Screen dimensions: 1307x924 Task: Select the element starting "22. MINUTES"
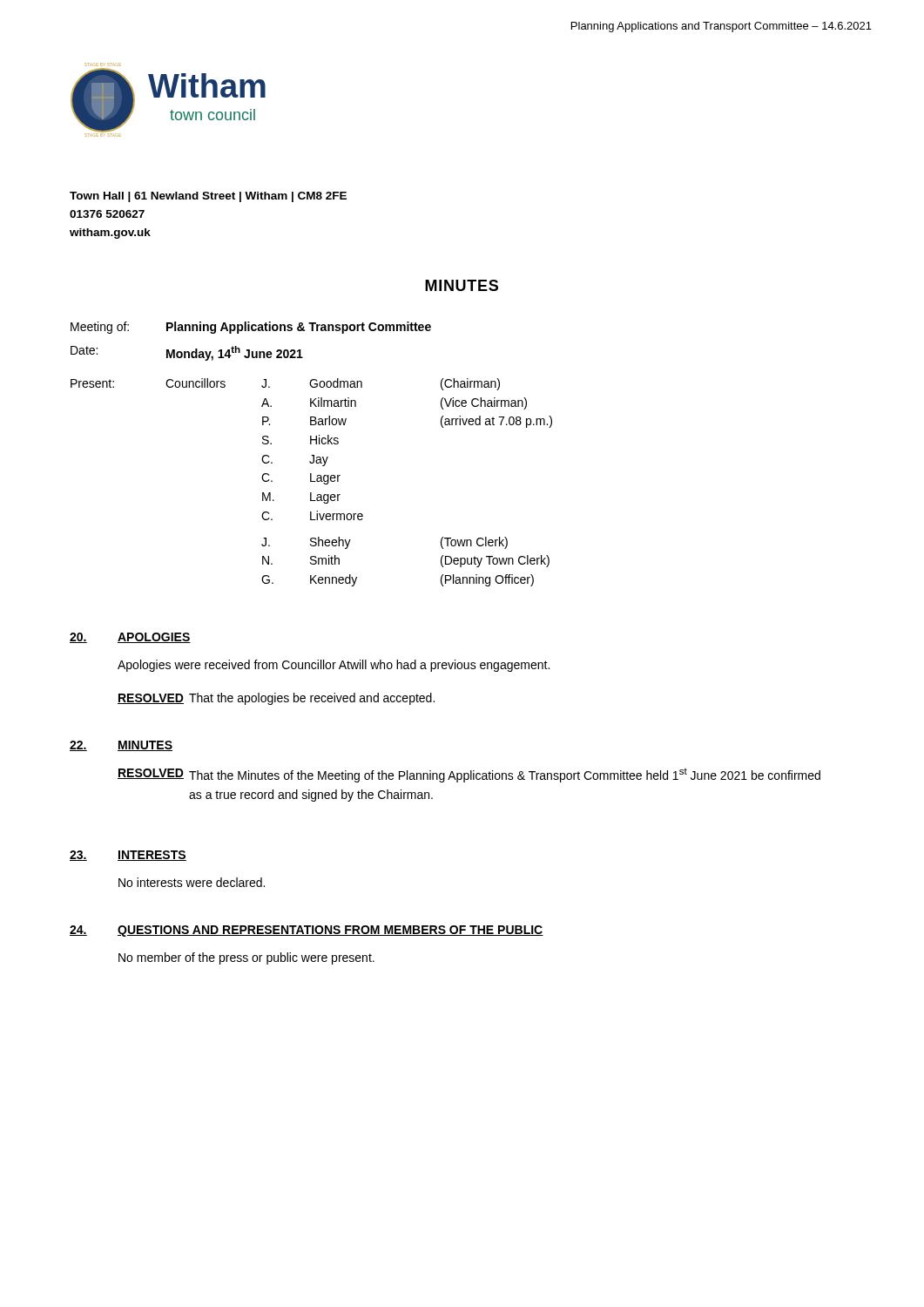[x=121, y=746]
